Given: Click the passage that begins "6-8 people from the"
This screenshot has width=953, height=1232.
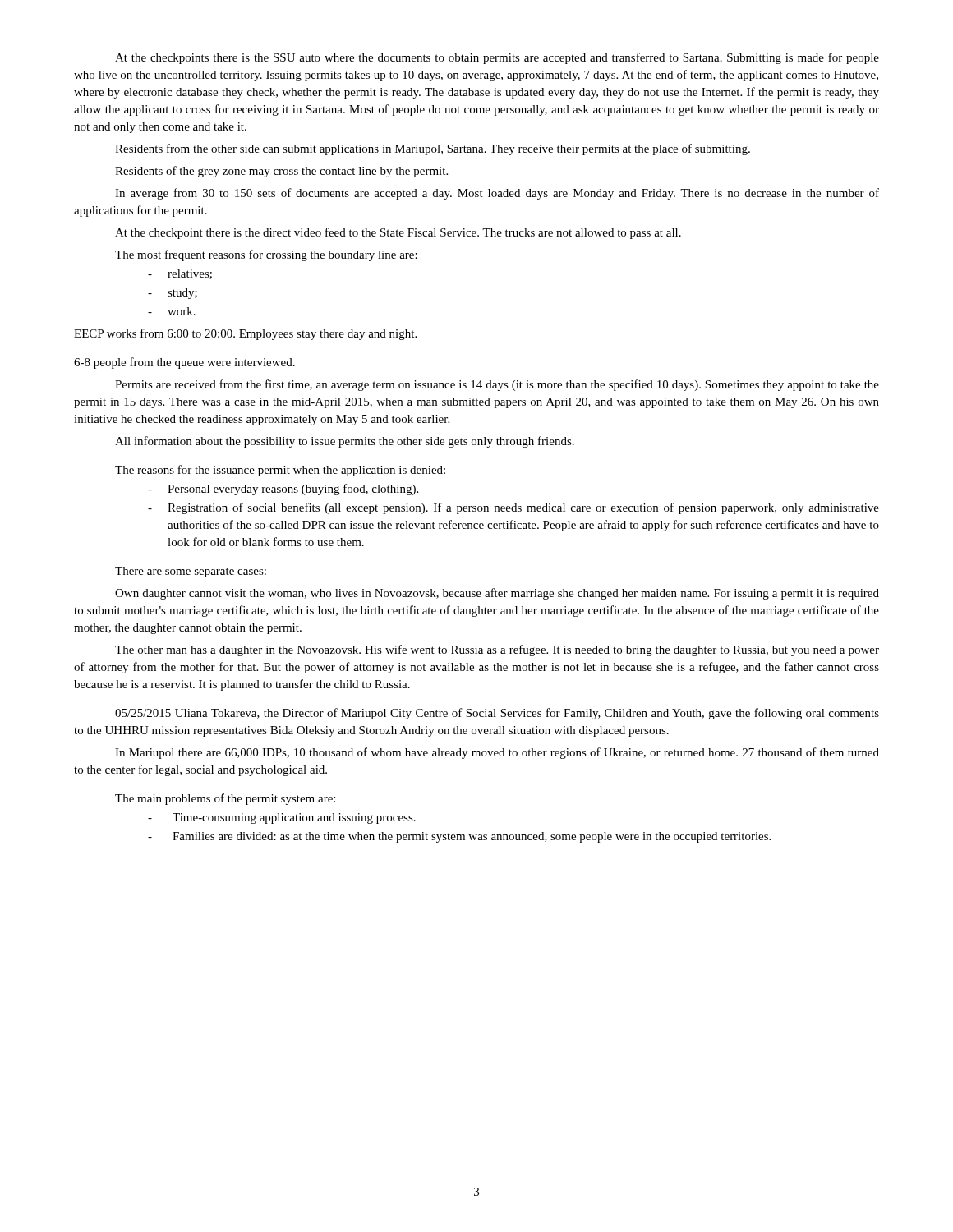Looking at the screenshot, I should pyautogui.click(x=184, y=363).
